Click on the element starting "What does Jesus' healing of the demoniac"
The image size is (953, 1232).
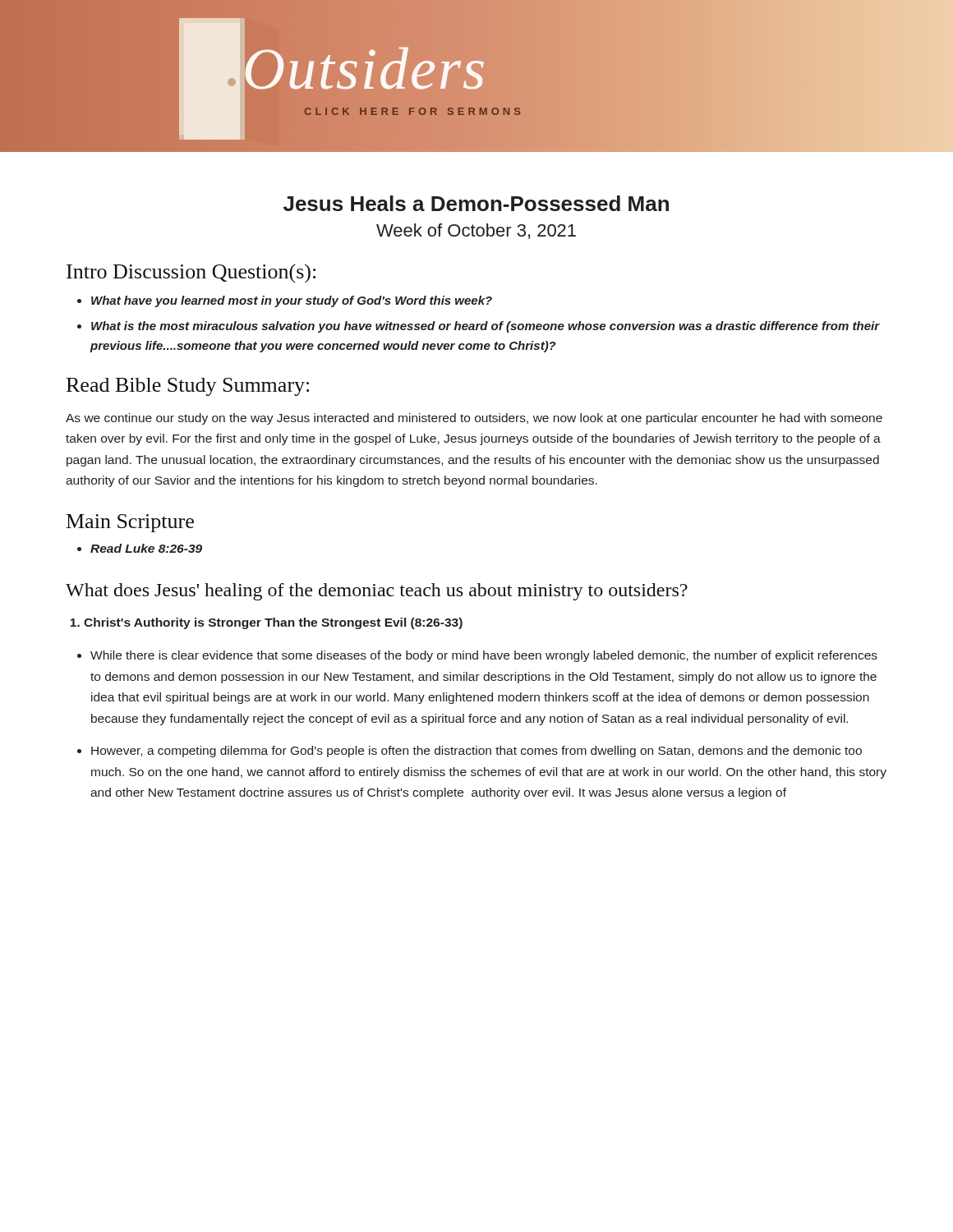(x=377, y=590)
